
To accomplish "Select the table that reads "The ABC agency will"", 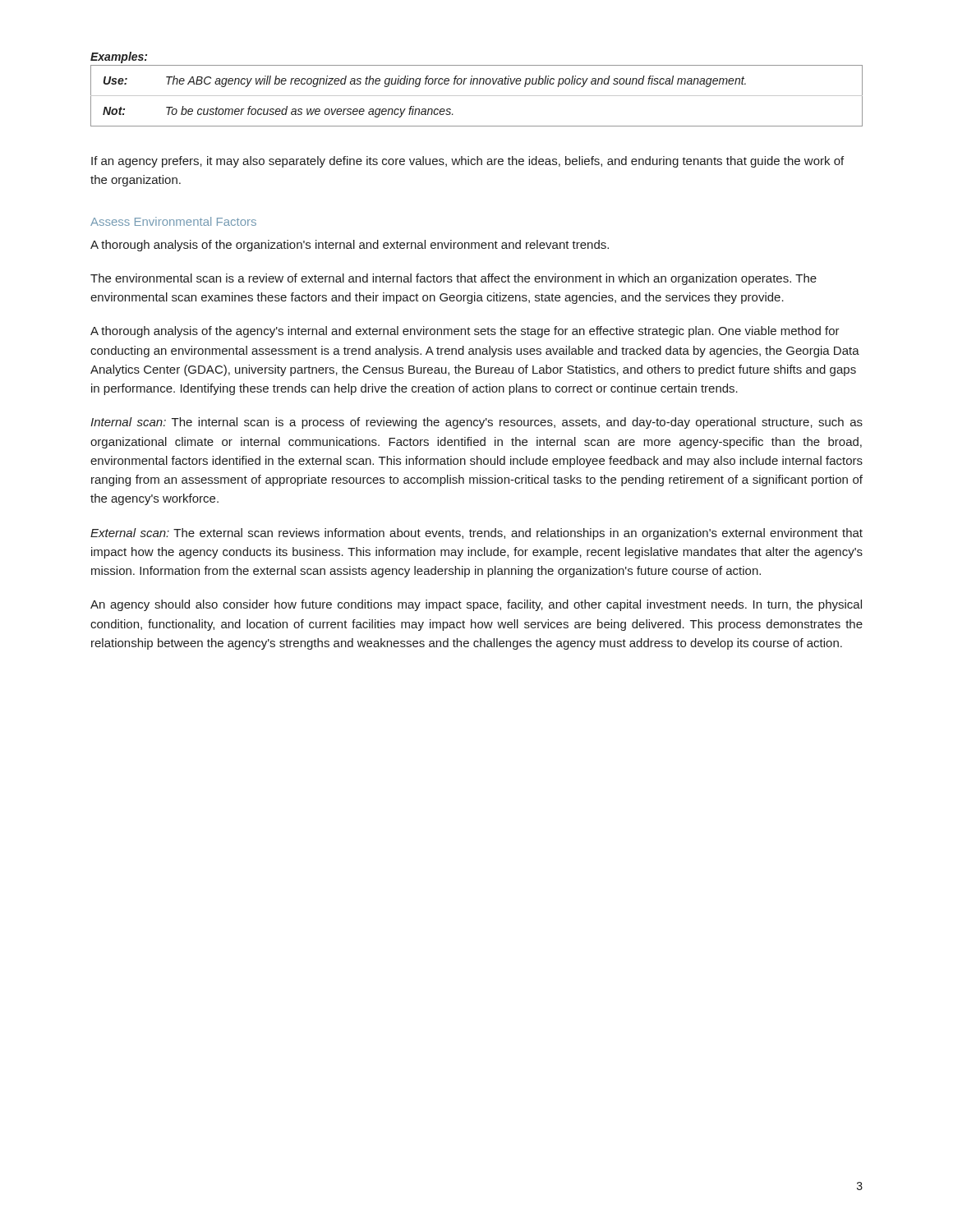I will pos(476,96).
